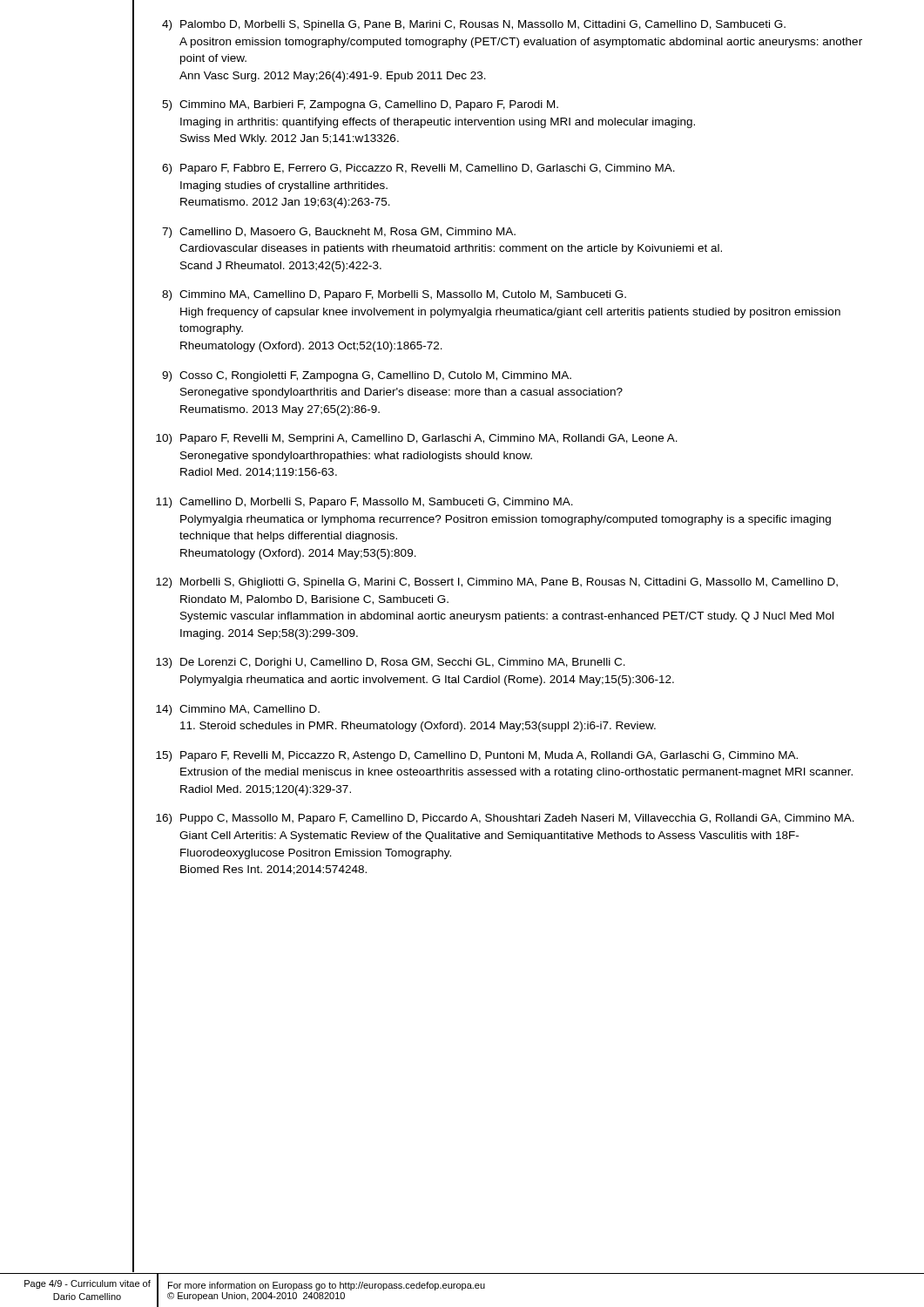Screen dimensions: 1307x924
Task: Select the region starting "11) Camellino D, Morbelli S,"
Action: [x=509, y=527]
